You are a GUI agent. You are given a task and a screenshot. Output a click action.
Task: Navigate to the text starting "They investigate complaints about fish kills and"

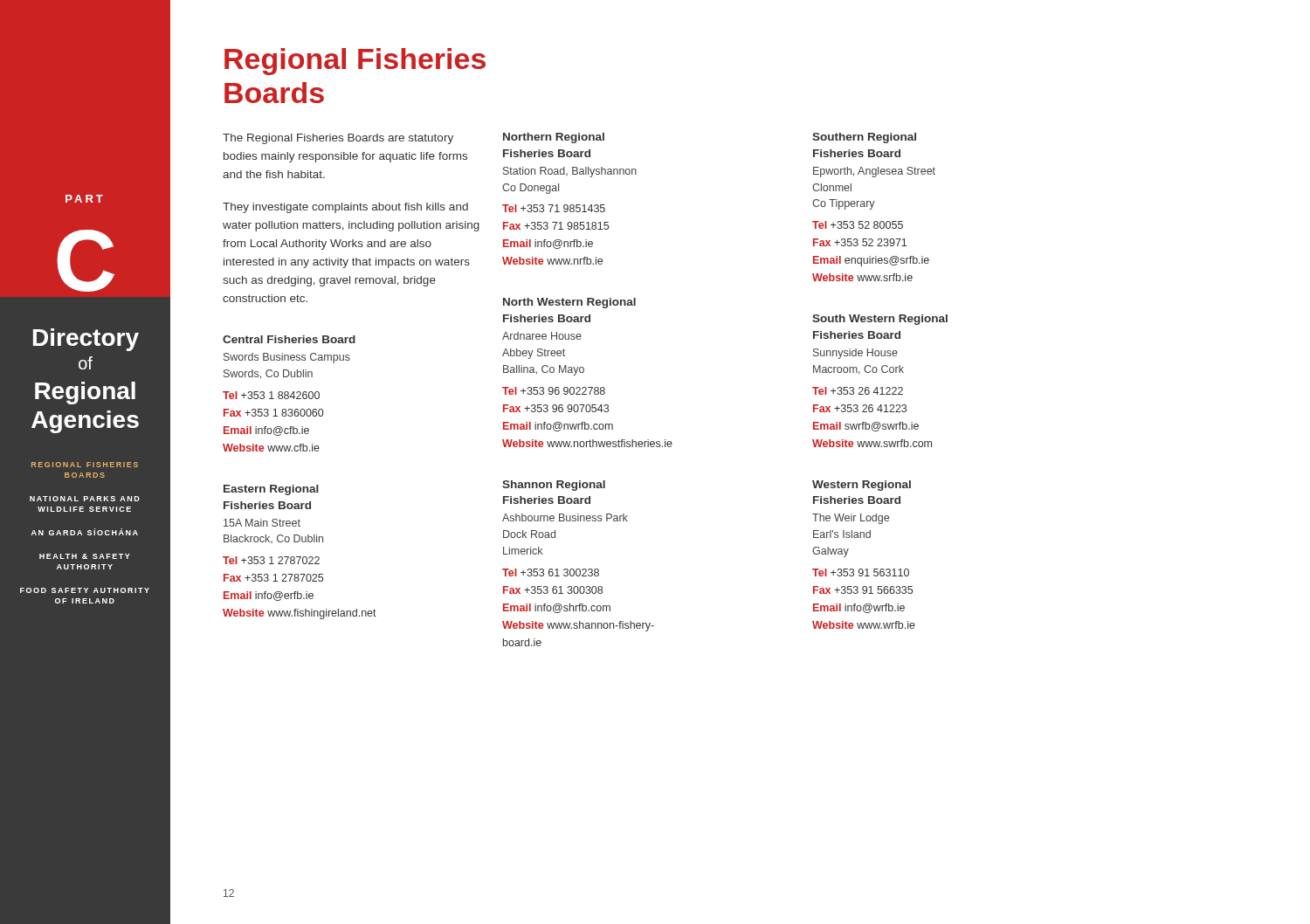[351, 252]
